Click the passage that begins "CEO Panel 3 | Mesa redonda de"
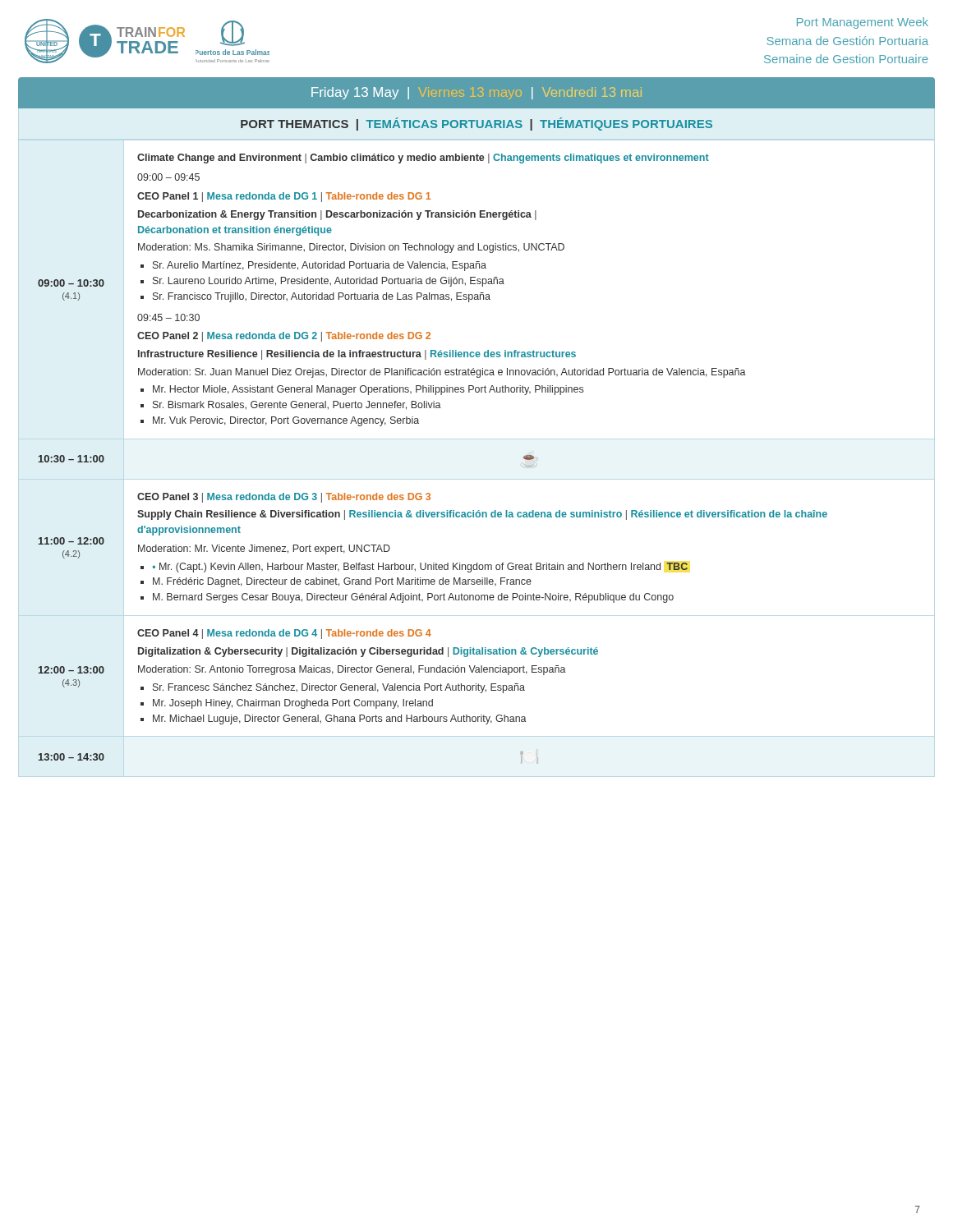Image resolution: width=953 pixels, height=1232 pixels. tap(284, 498)
